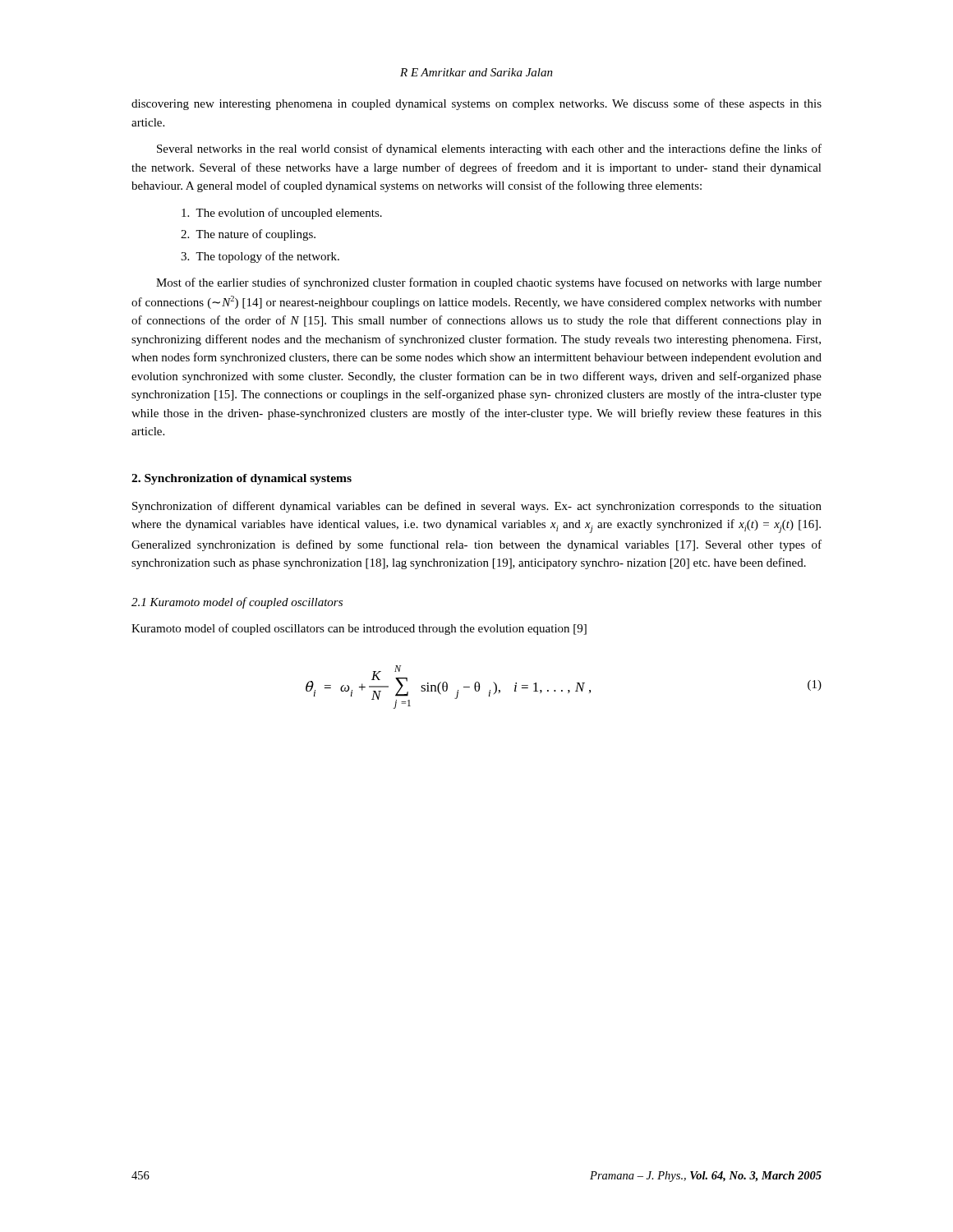Find the list item that reads "The evolution of uncoupled"
This screenshot has width=953, height=1232.
[282, 212]
